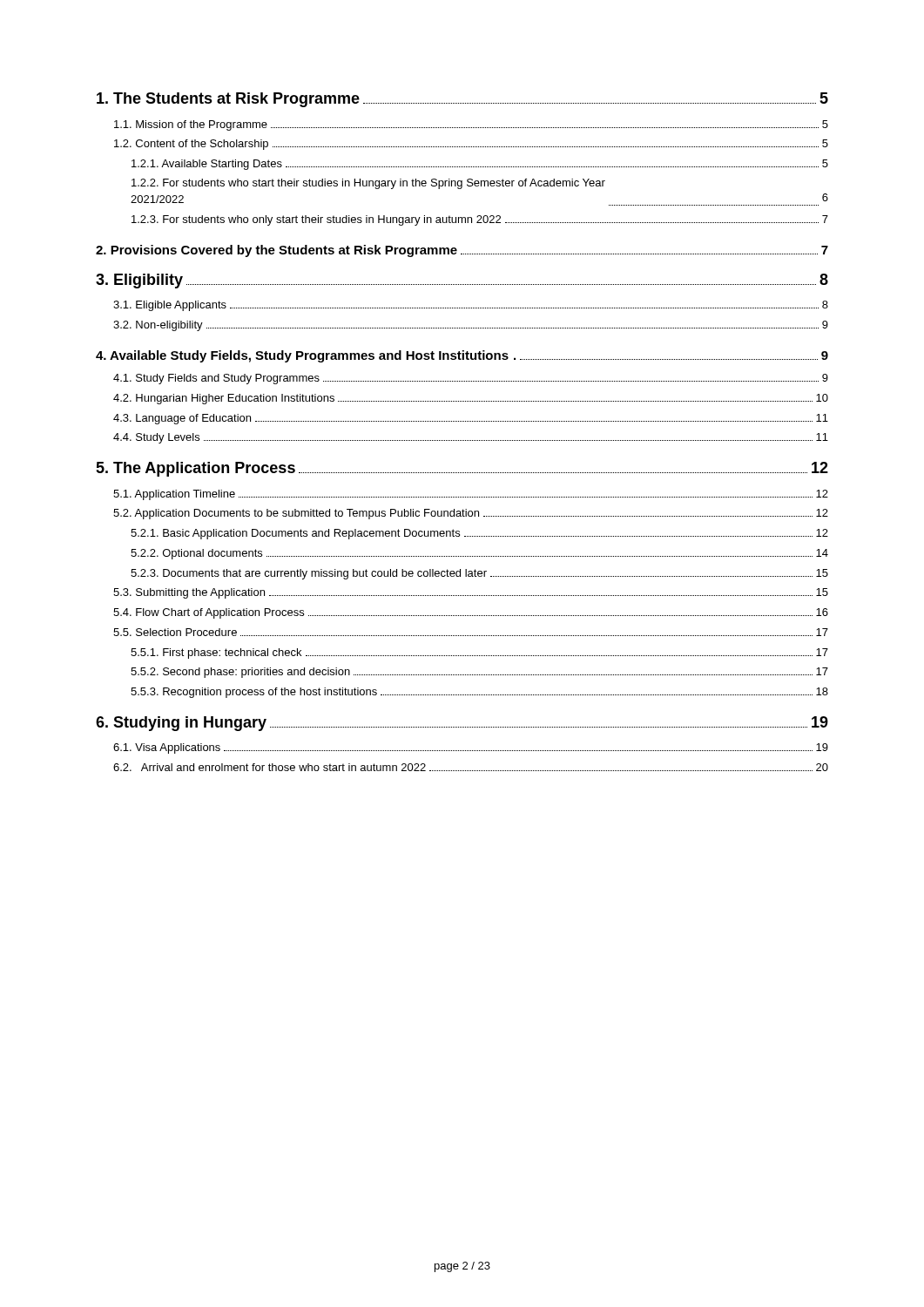The width and height of the screenshot is (924, 1307).
Task: Navigate to the passage starting "5.5.3. Recognition process of"
Action: pos(462,692)
